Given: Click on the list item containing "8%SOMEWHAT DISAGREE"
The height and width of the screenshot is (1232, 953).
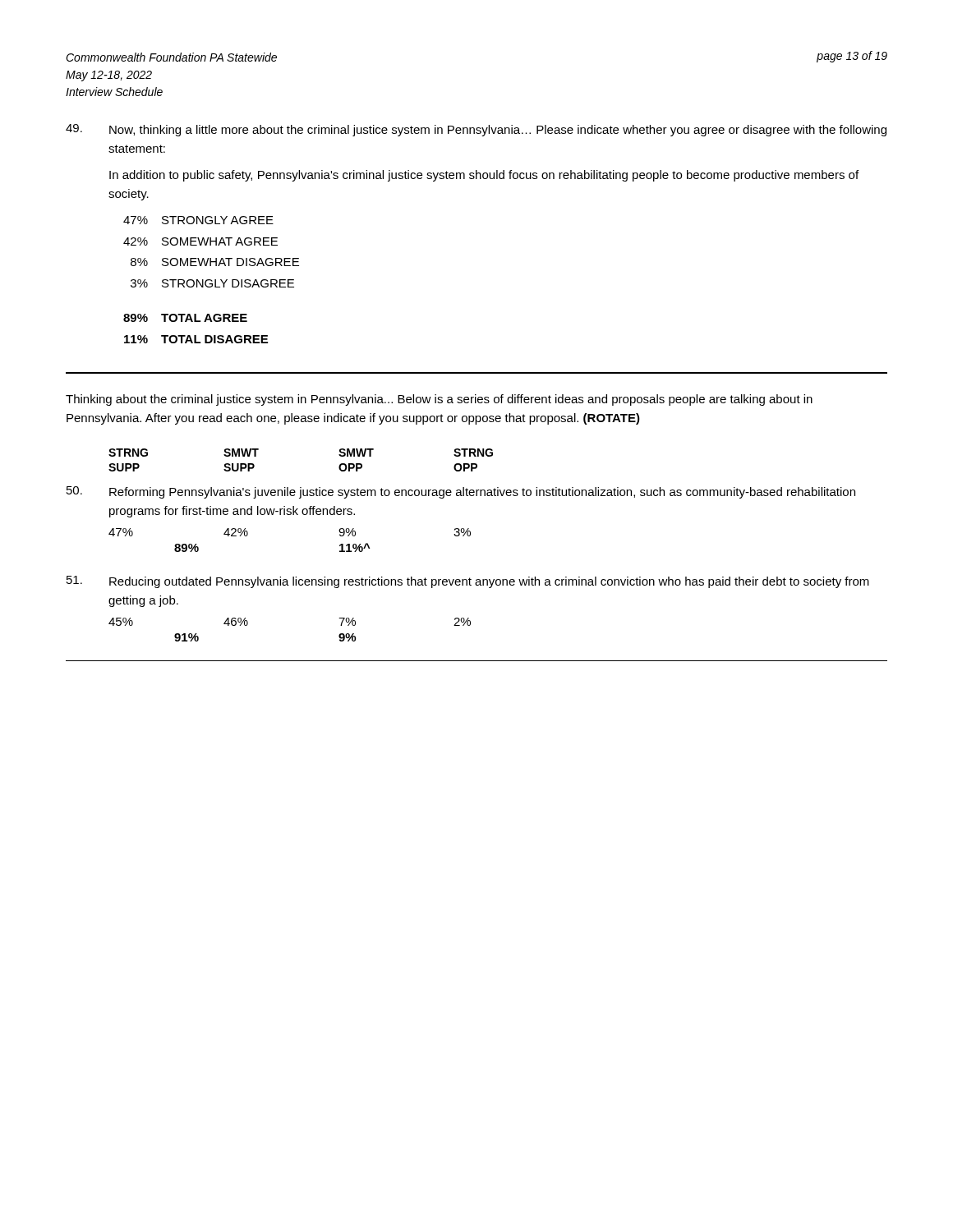Looking at the screenshot, I should click(215, 262).
